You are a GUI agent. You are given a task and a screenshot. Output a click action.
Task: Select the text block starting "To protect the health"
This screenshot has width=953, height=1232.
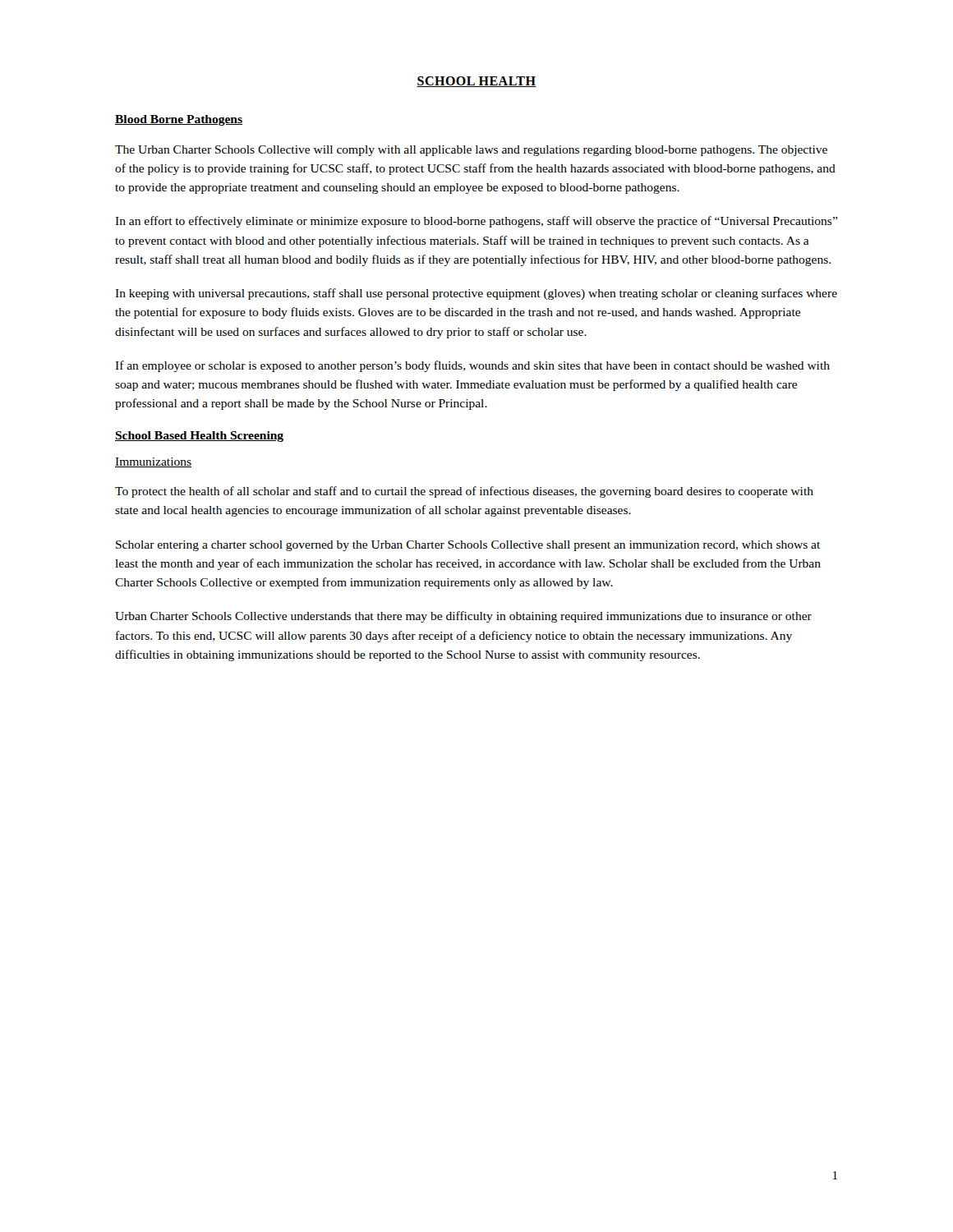point(476,500)
